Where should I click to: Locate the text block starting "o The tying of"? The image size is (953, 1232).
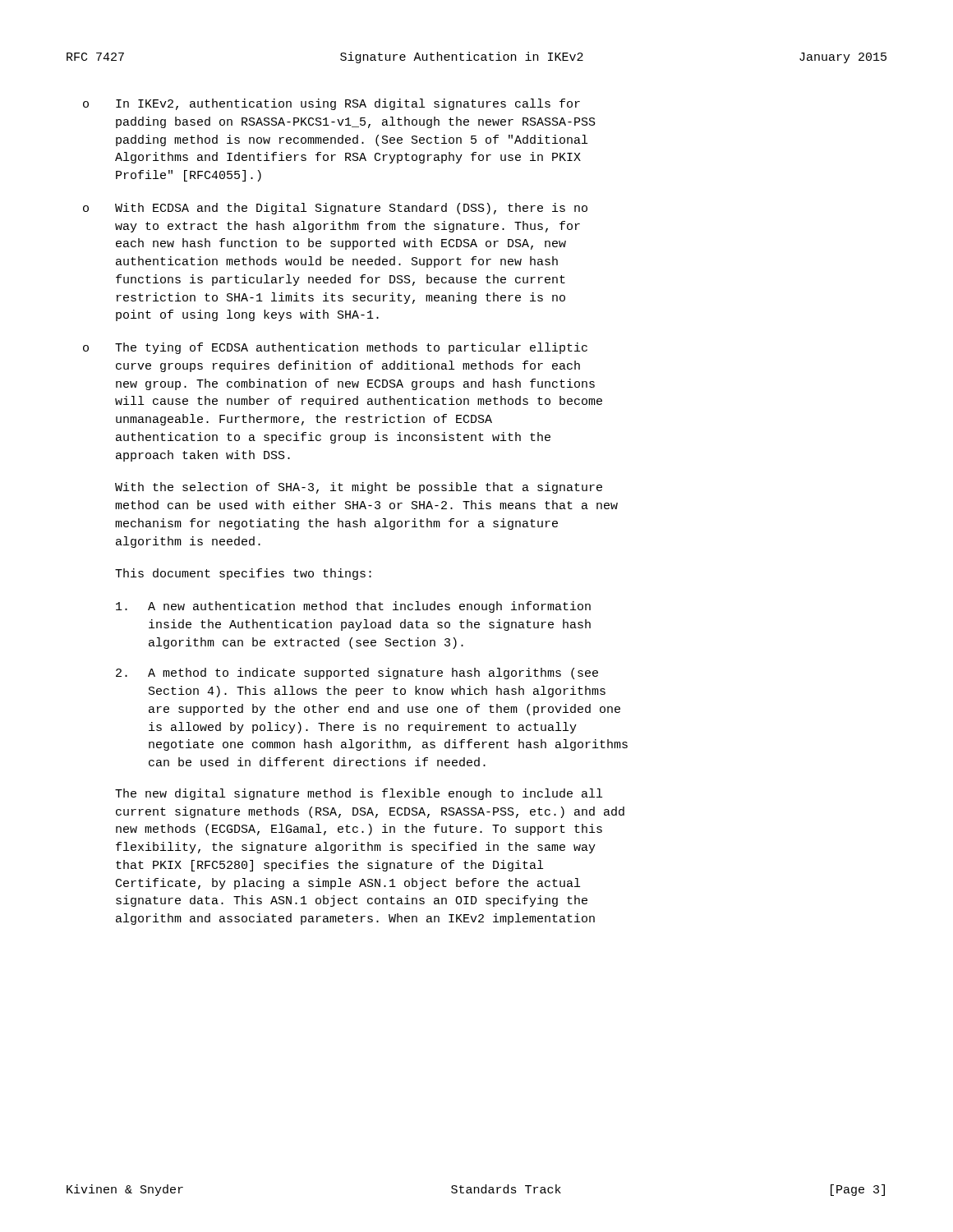pos(485,403)
